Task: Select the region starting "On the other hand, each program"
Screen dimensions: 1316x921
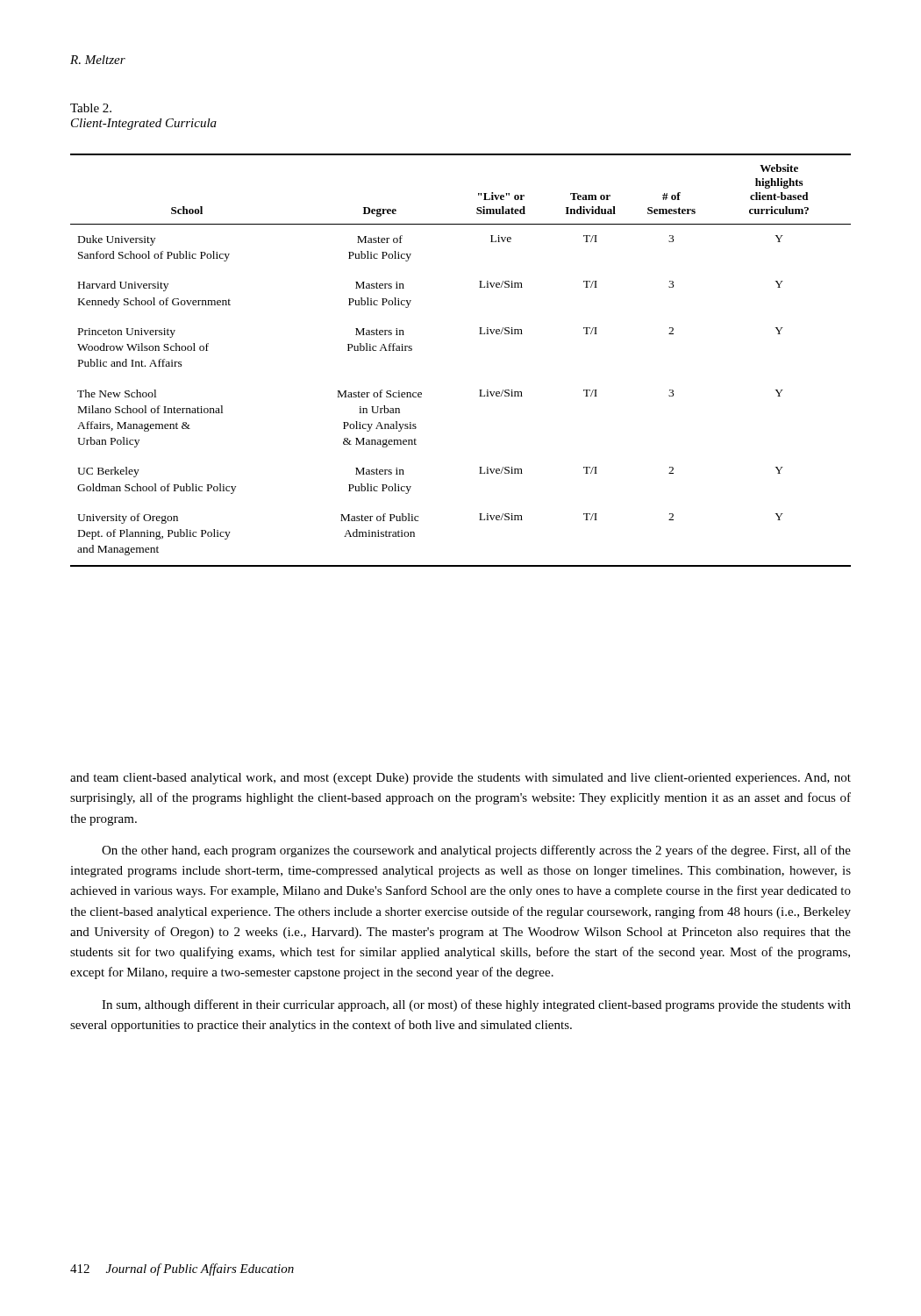Action: pyautogui.click(x=460, y=912)
